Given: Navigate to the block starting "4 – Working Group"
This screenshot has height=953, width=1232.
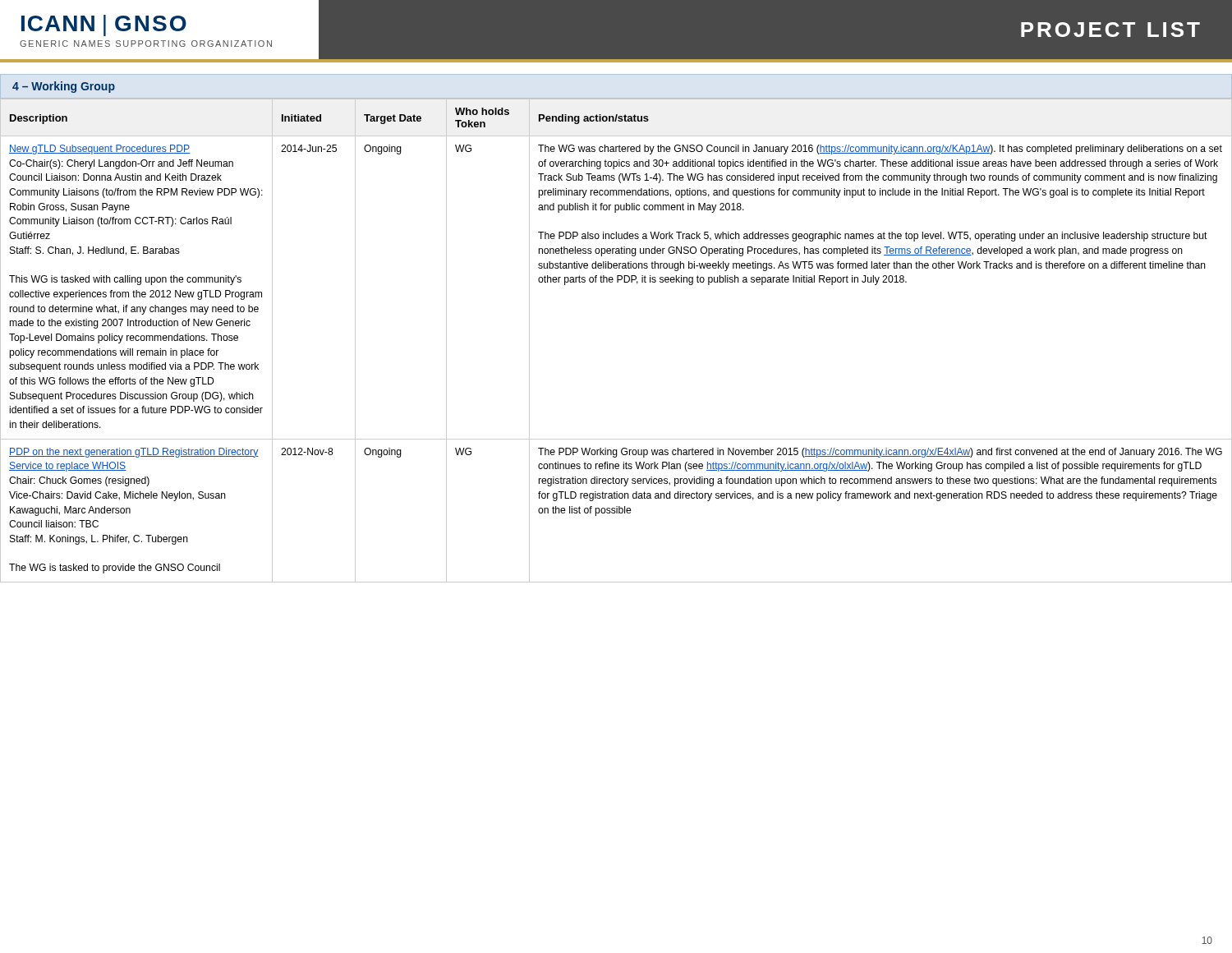Looking at the screenshot, I should pos(64,86).
